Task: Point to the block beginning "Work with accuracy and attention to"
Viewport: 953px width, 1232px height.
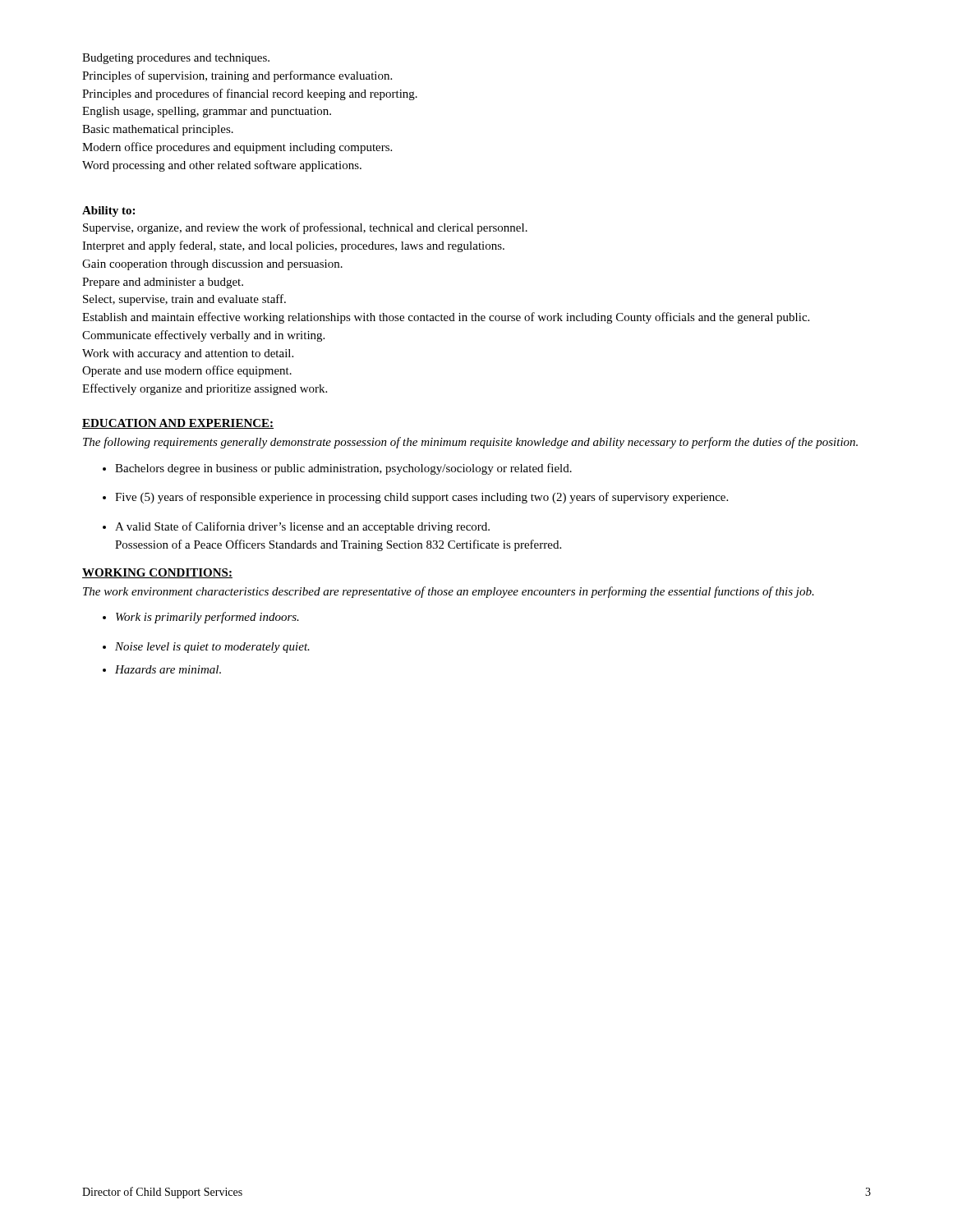Action: (x=188, y=353)
